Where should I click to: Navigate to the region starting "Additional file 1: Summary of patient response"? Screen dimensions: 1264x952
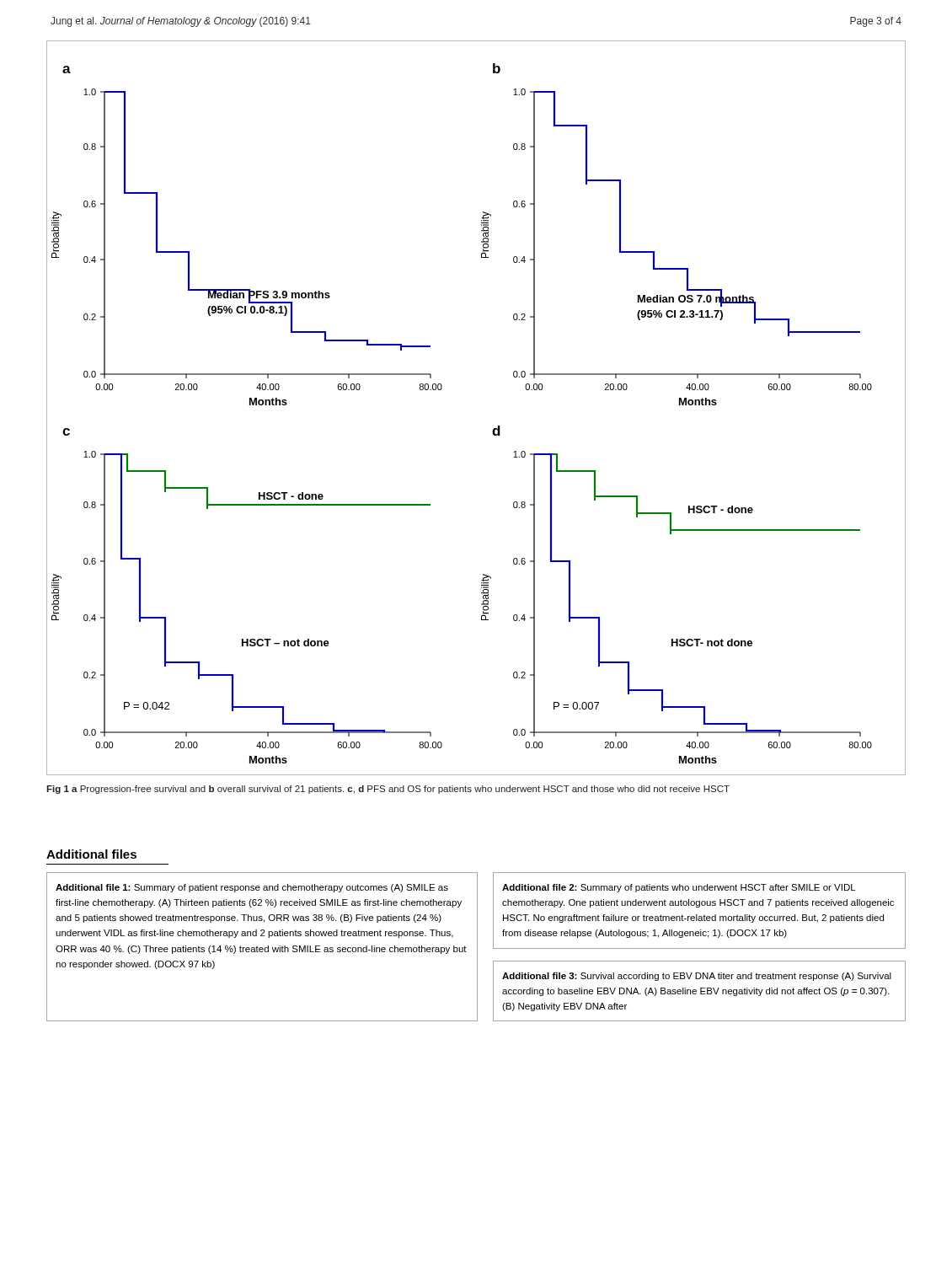point(261,926)
